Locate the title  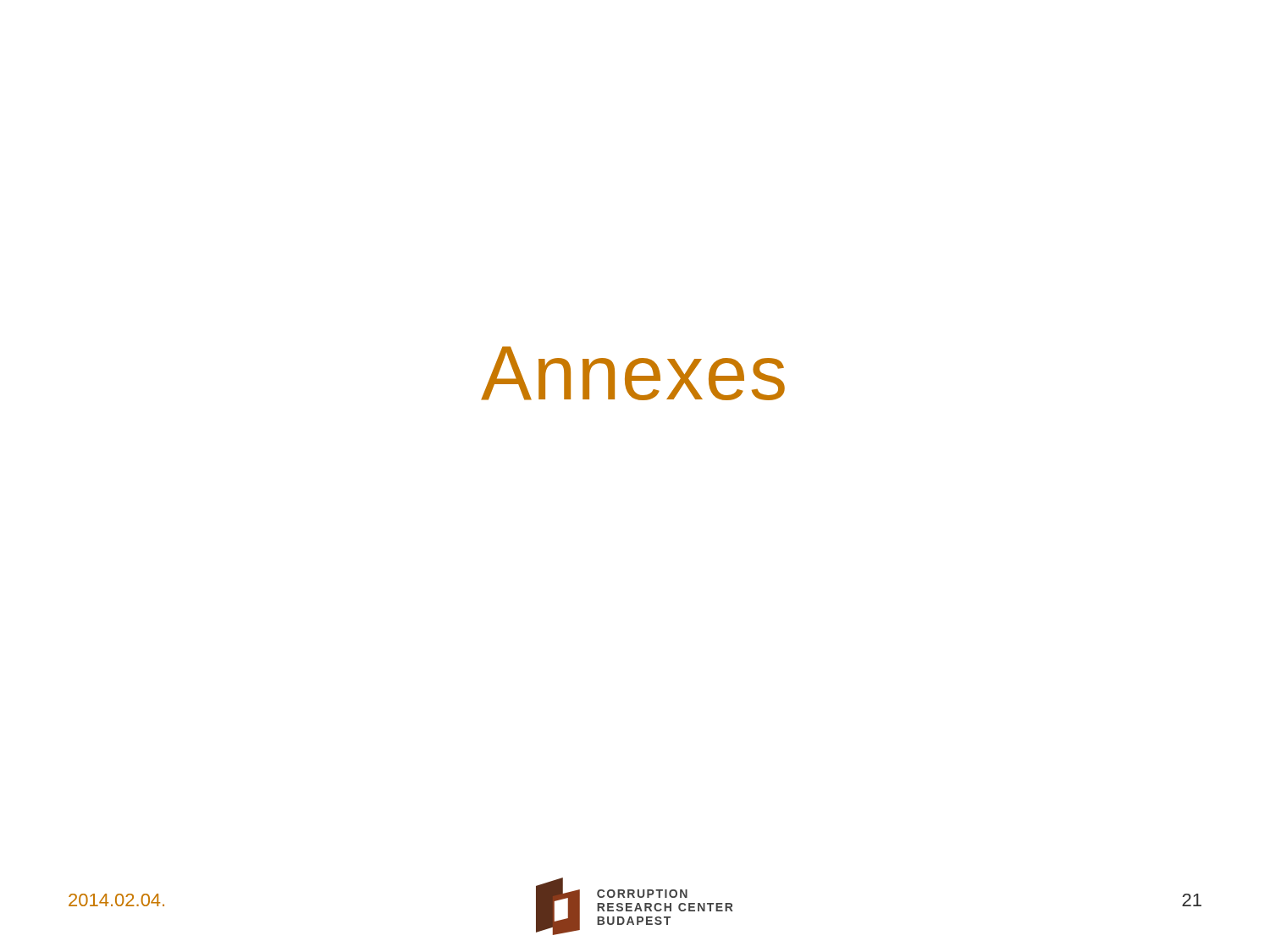click(x=635, y=373)
